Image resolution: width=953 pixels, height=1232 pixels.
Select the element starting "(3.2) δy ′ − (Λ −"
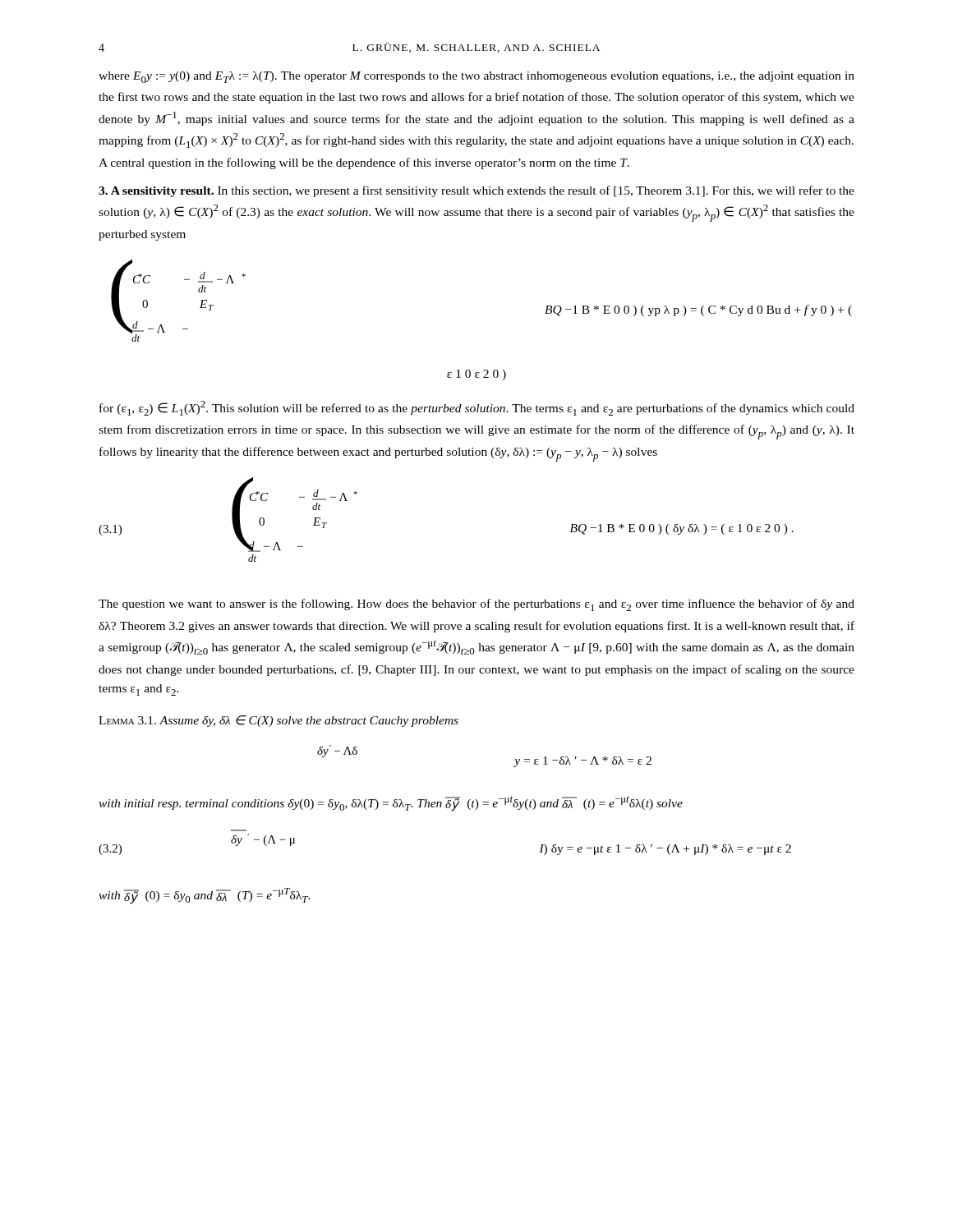104,845
